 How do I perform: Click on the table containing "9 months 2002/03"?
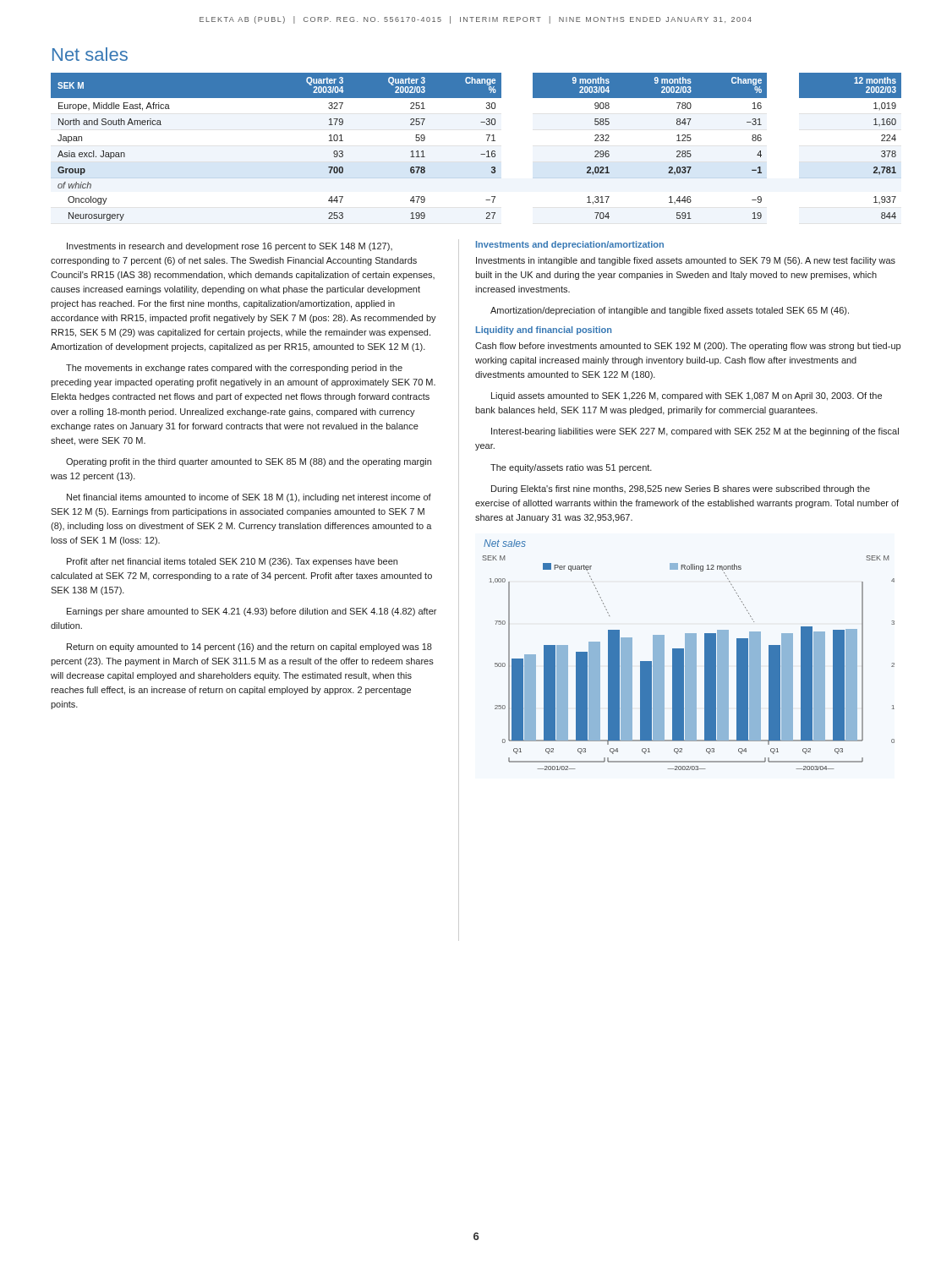[x=476, y=148]
